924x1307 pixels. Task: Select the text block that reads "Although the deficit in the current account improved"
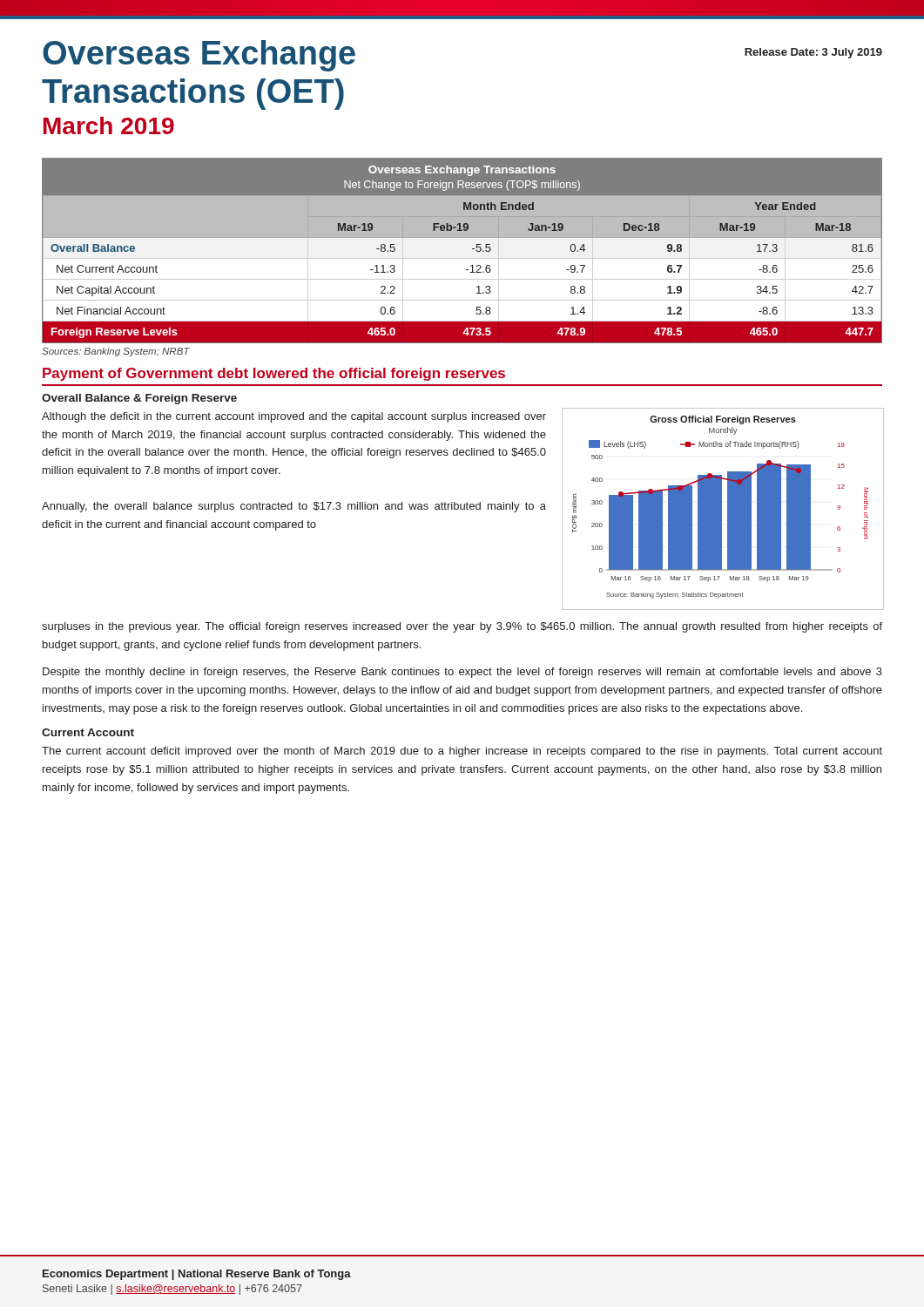coord(294,417)
